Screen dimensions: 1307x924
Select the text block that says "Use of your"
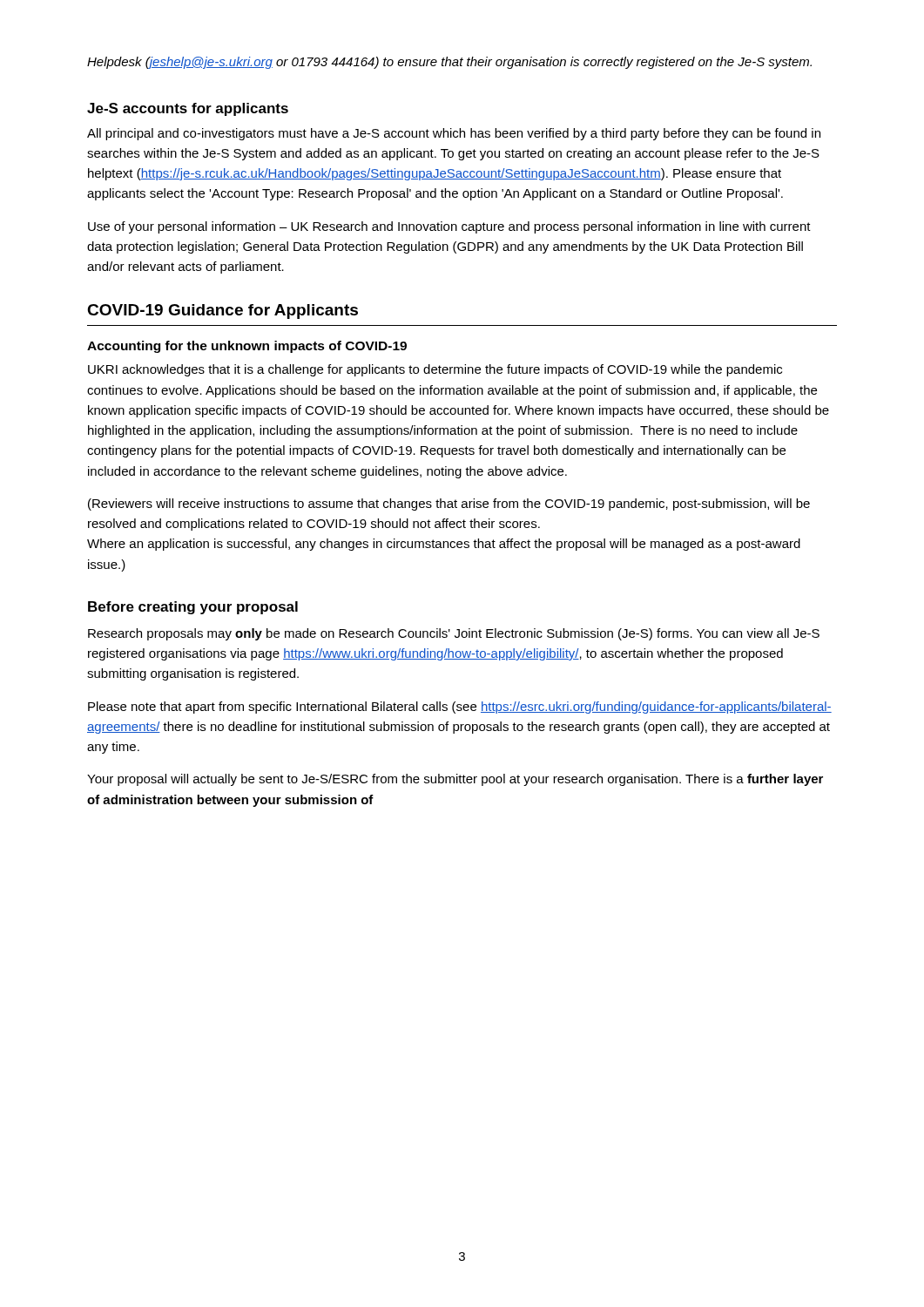coord(449,246)
